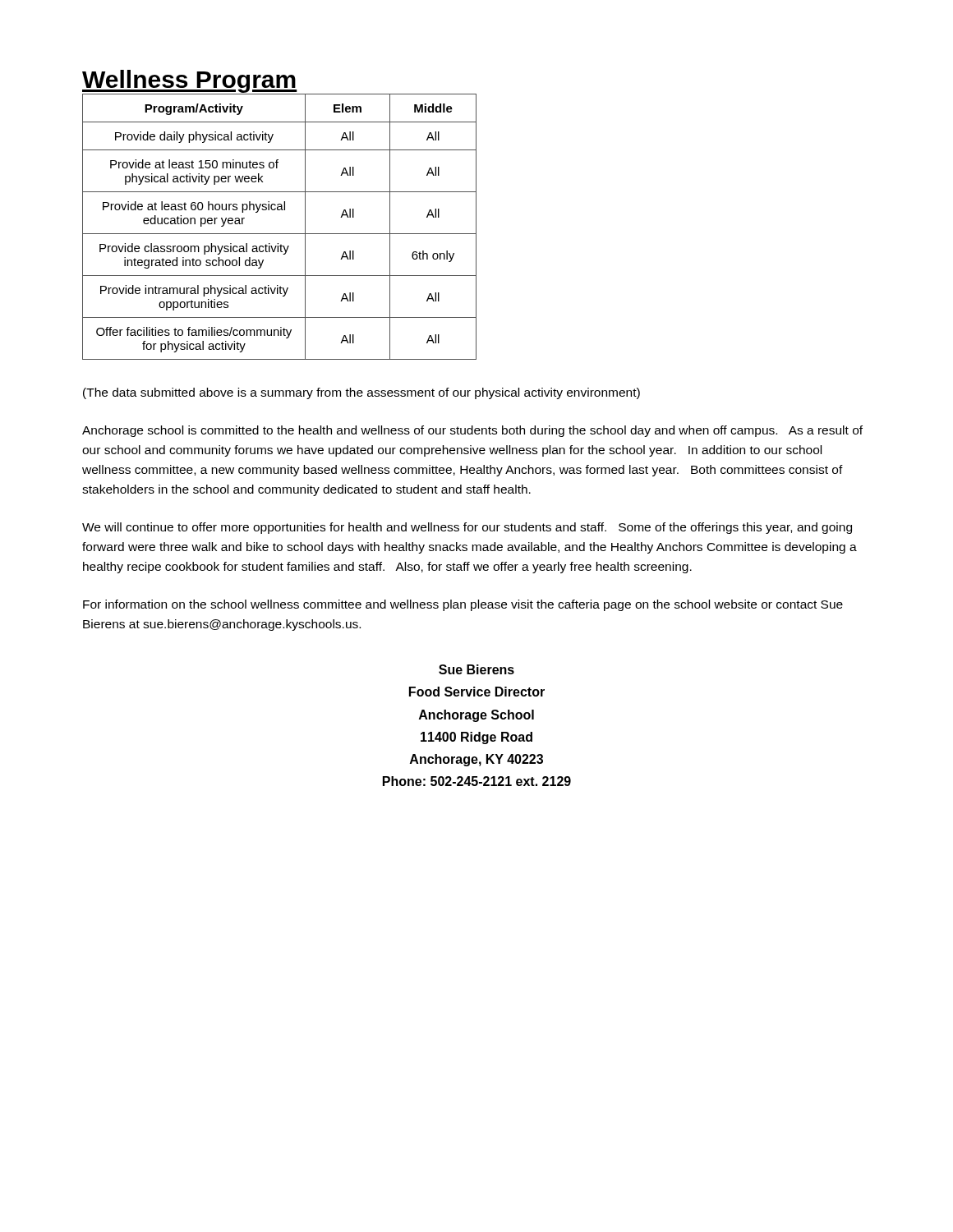Viewport: 953px width, 1232px height.
Task: Where is the passage that starts "Anchorage school is"?
Action: click(x=472, y=460)
